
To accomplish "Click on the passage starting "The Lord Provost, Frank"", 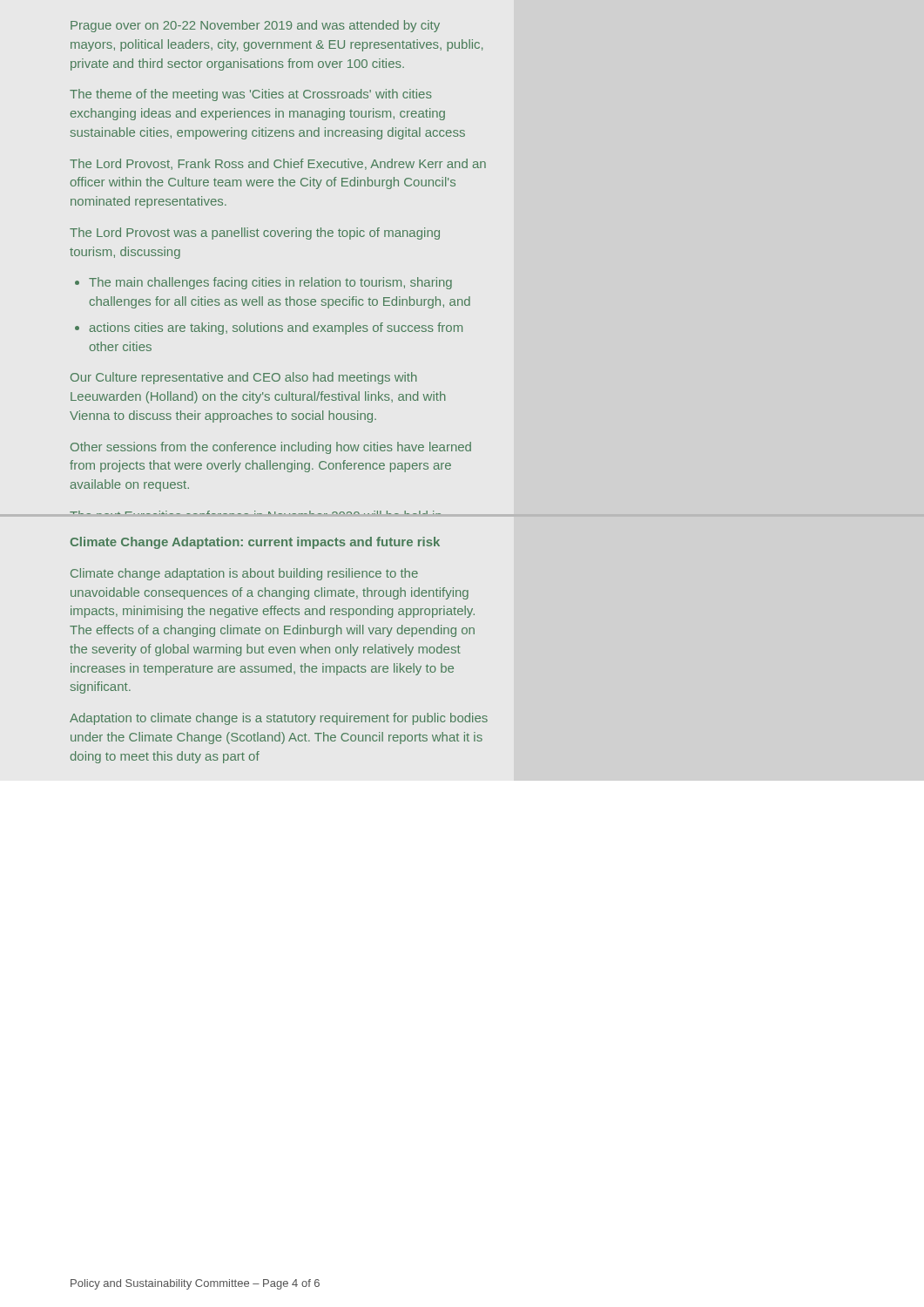I will (x=280, y=182).
